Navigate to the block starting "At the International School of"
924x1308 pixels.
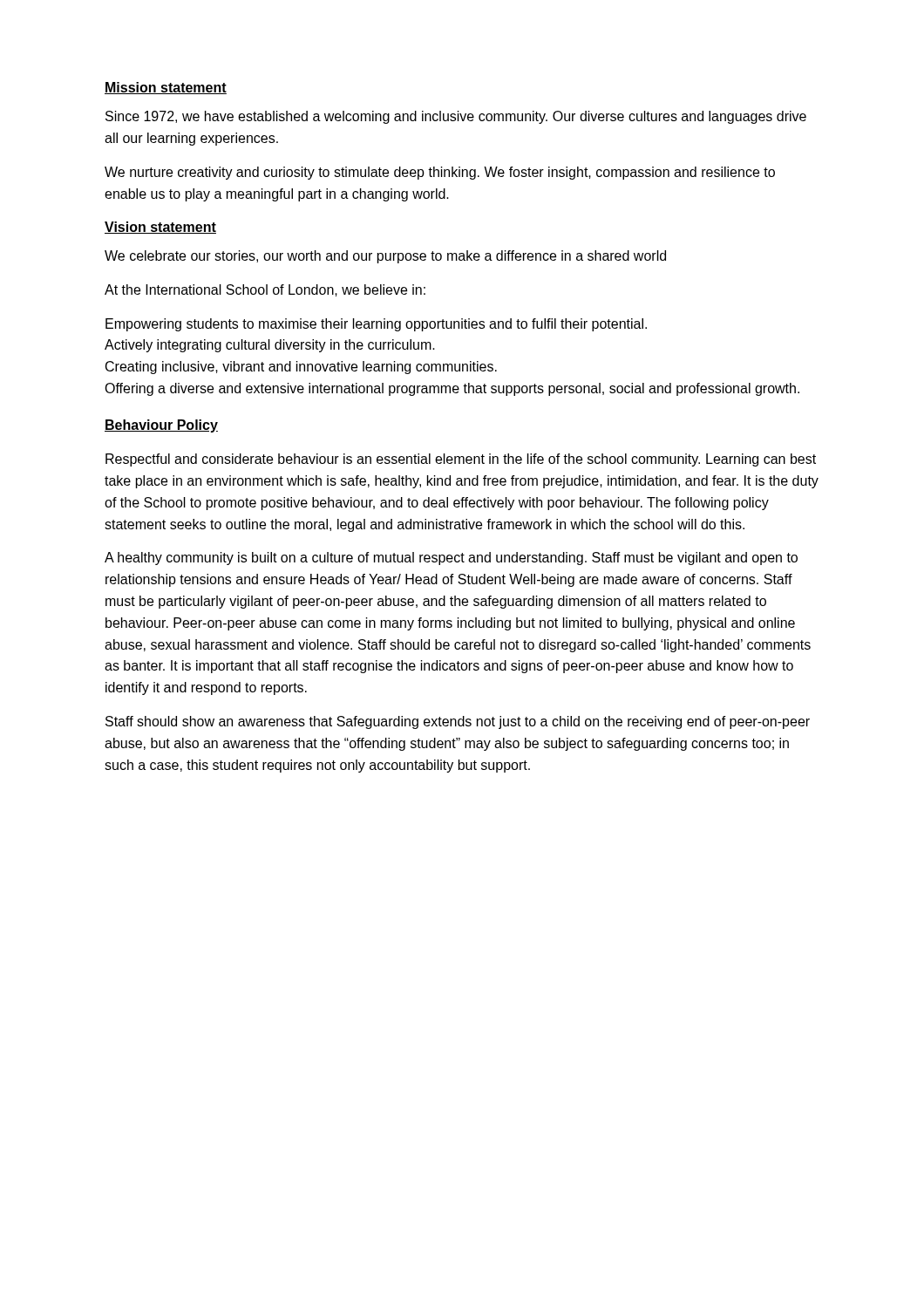[266, 290]
